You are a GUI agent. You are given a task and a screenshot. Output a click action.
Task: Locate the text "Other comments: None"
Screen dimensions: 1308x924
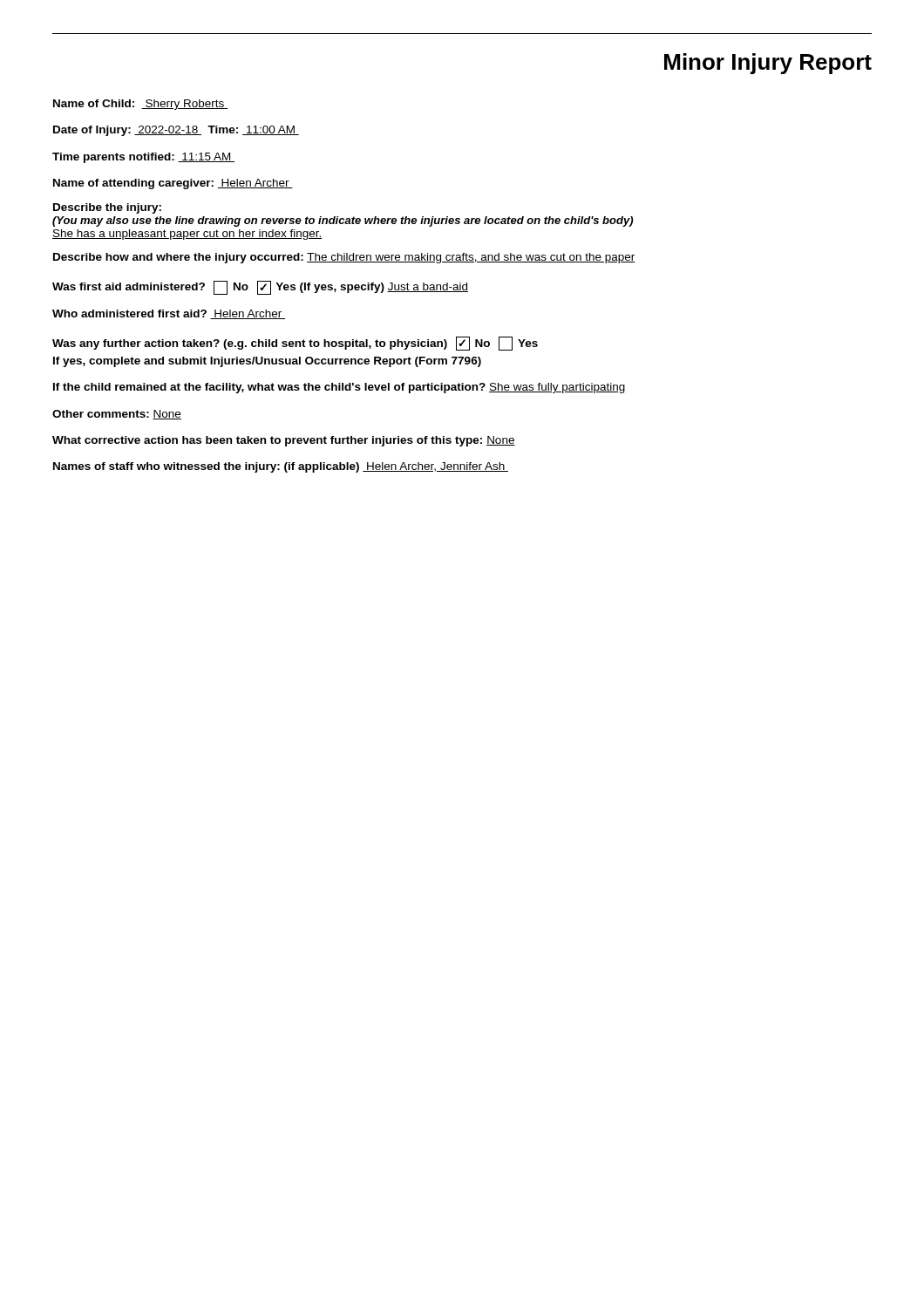coord(117,413)
